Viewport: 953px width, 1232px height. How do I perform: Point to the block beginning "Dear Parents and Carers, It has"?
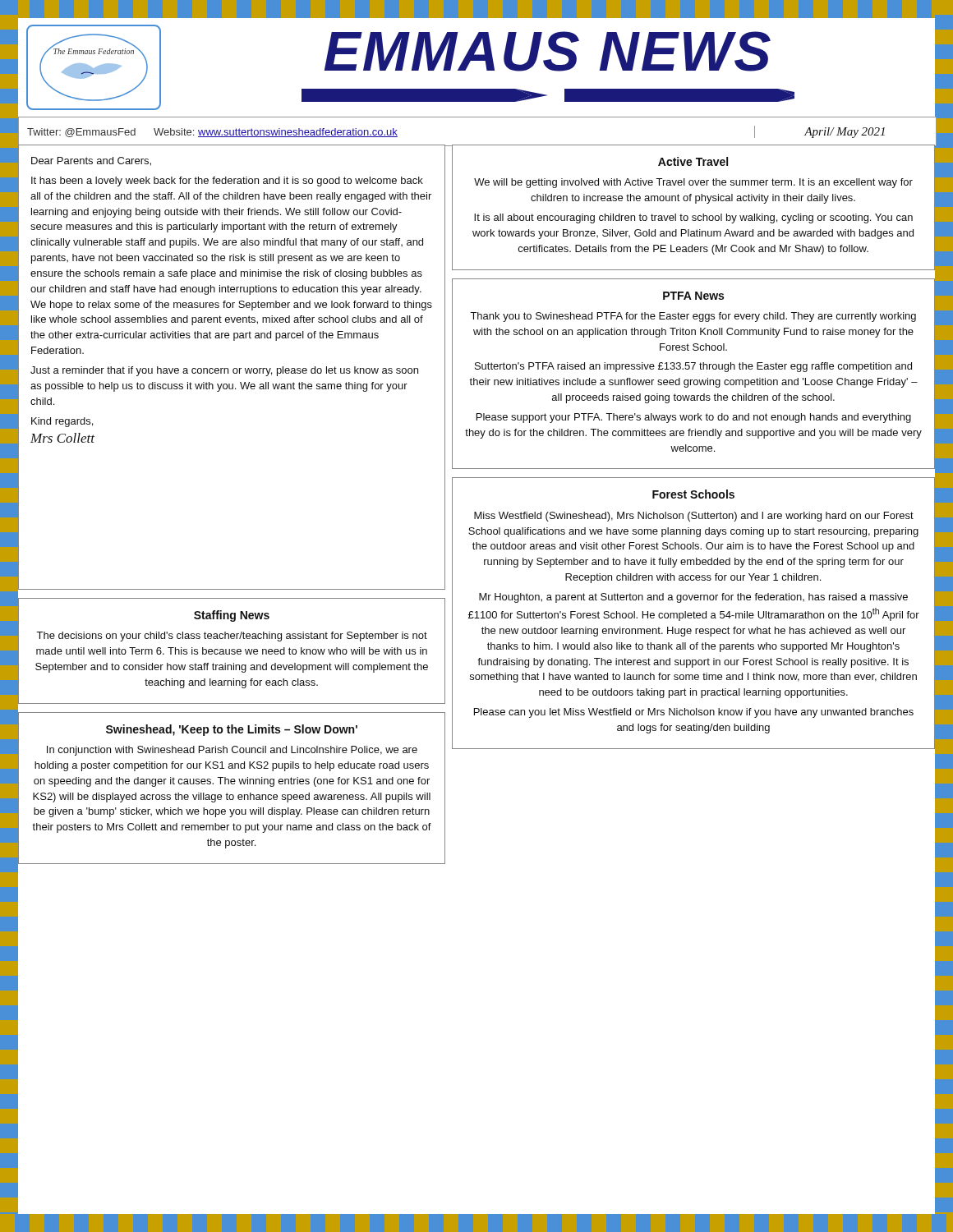coord(232,301)
